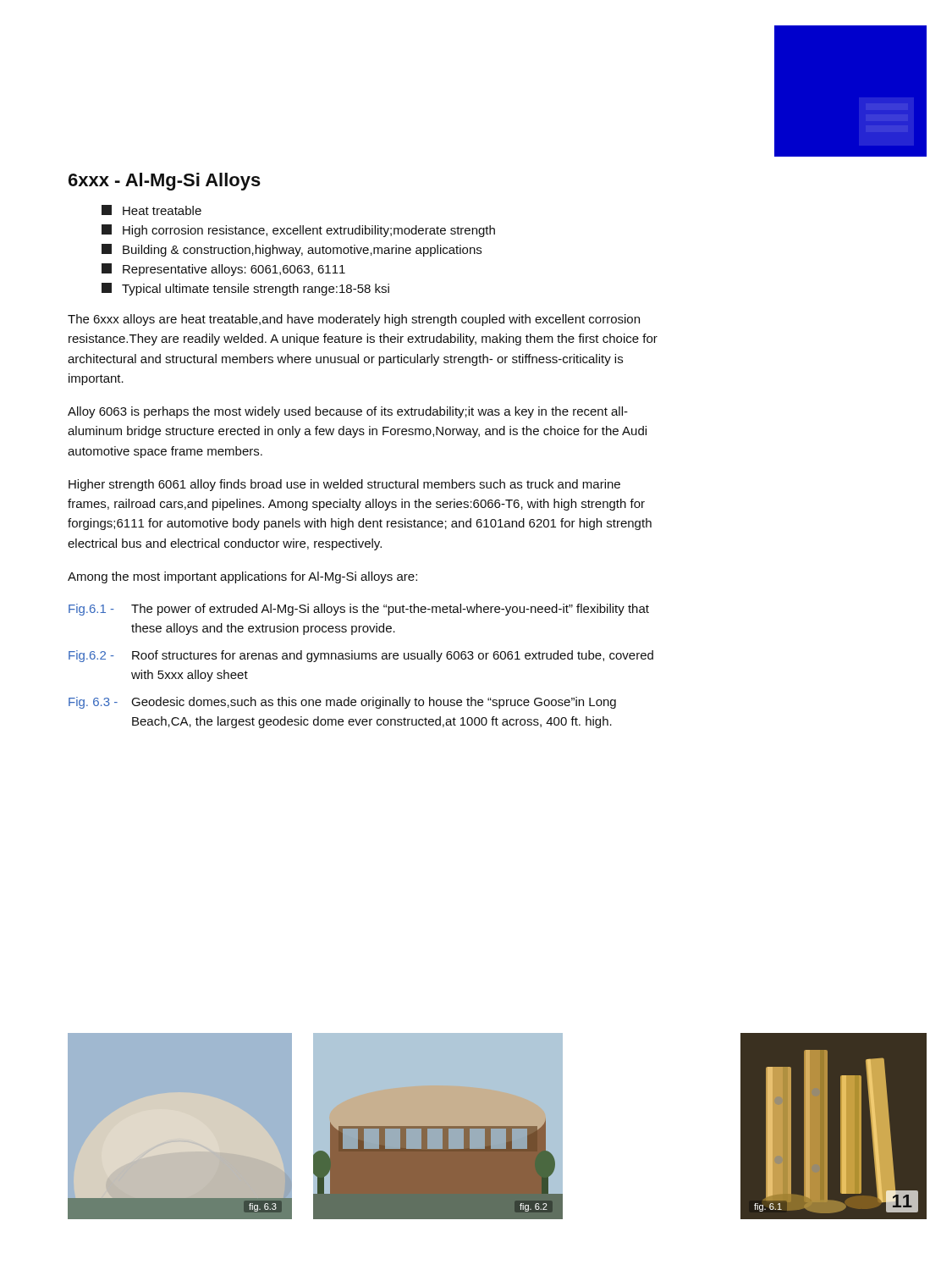Click on the illustration
Image resolution: width=952 pixels, height=1270 pixels.
point(850,91)
